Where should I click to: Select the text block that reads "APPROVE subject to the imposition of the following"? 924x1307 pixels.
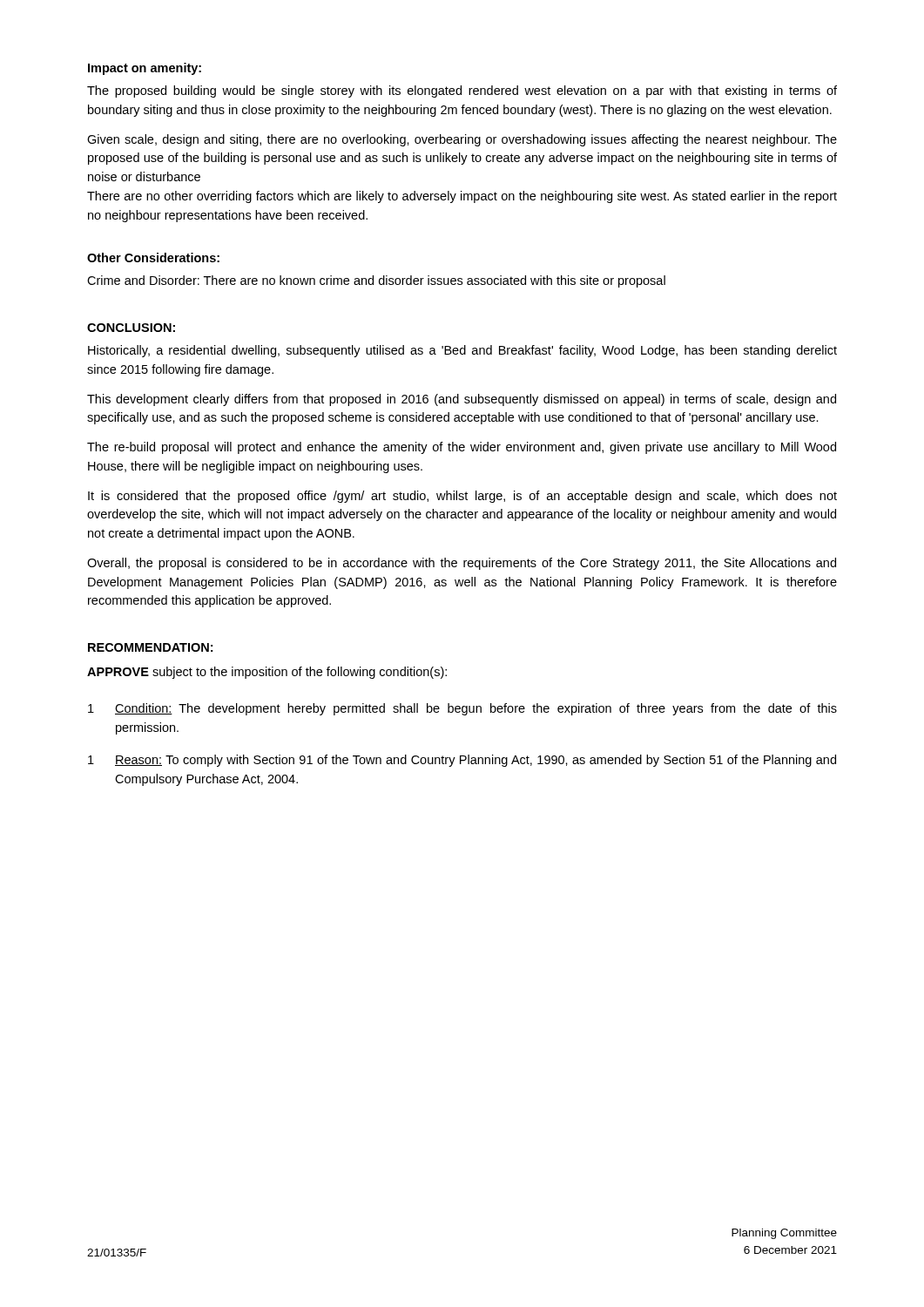click(x=267, y=672)
